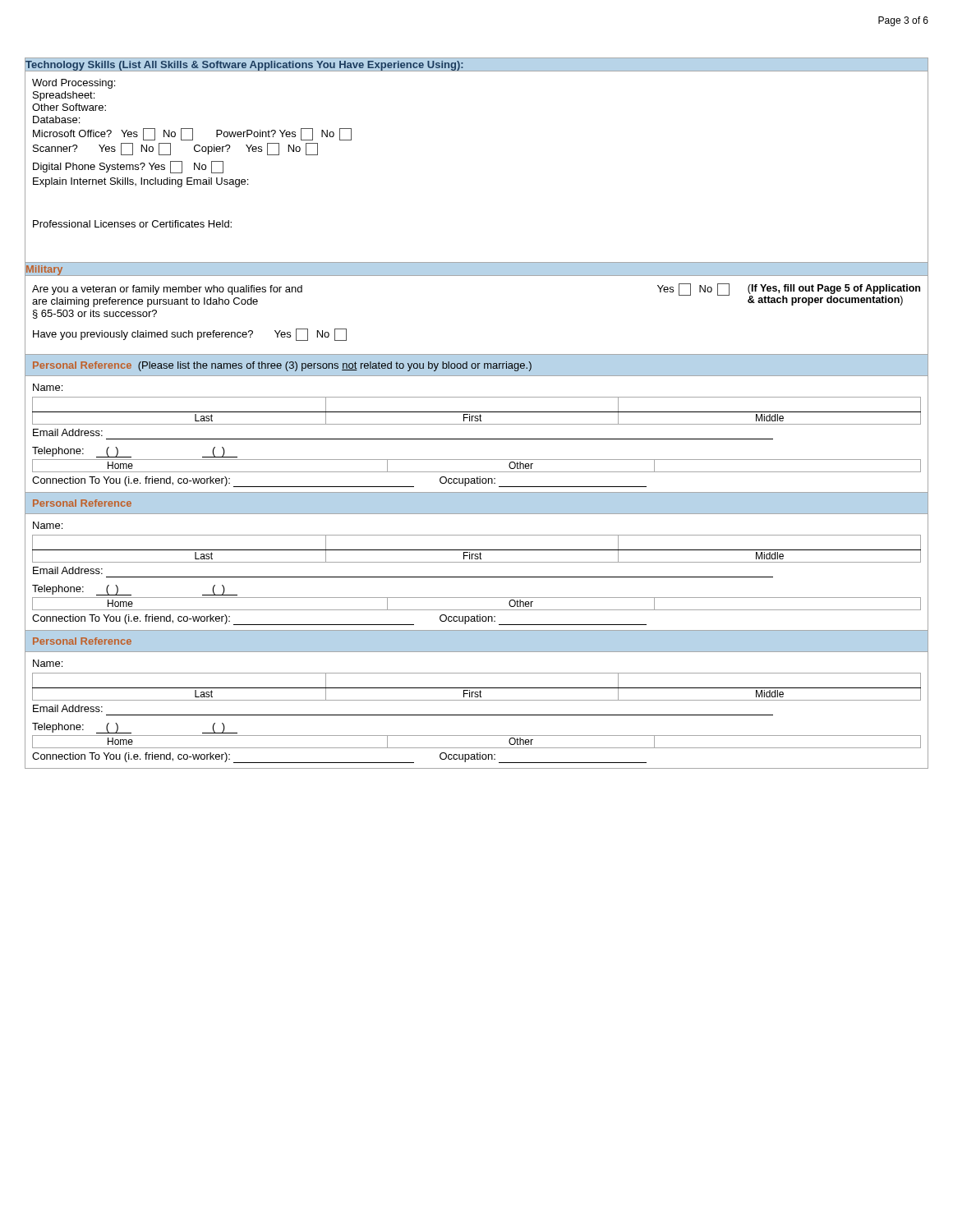Image resolution: width=953 pixels, height=1232 pixels.
Task: Find the block on this page that starts "Word Processing: Spreadsheet: Other Software:"
Action: tap(74, 84)
